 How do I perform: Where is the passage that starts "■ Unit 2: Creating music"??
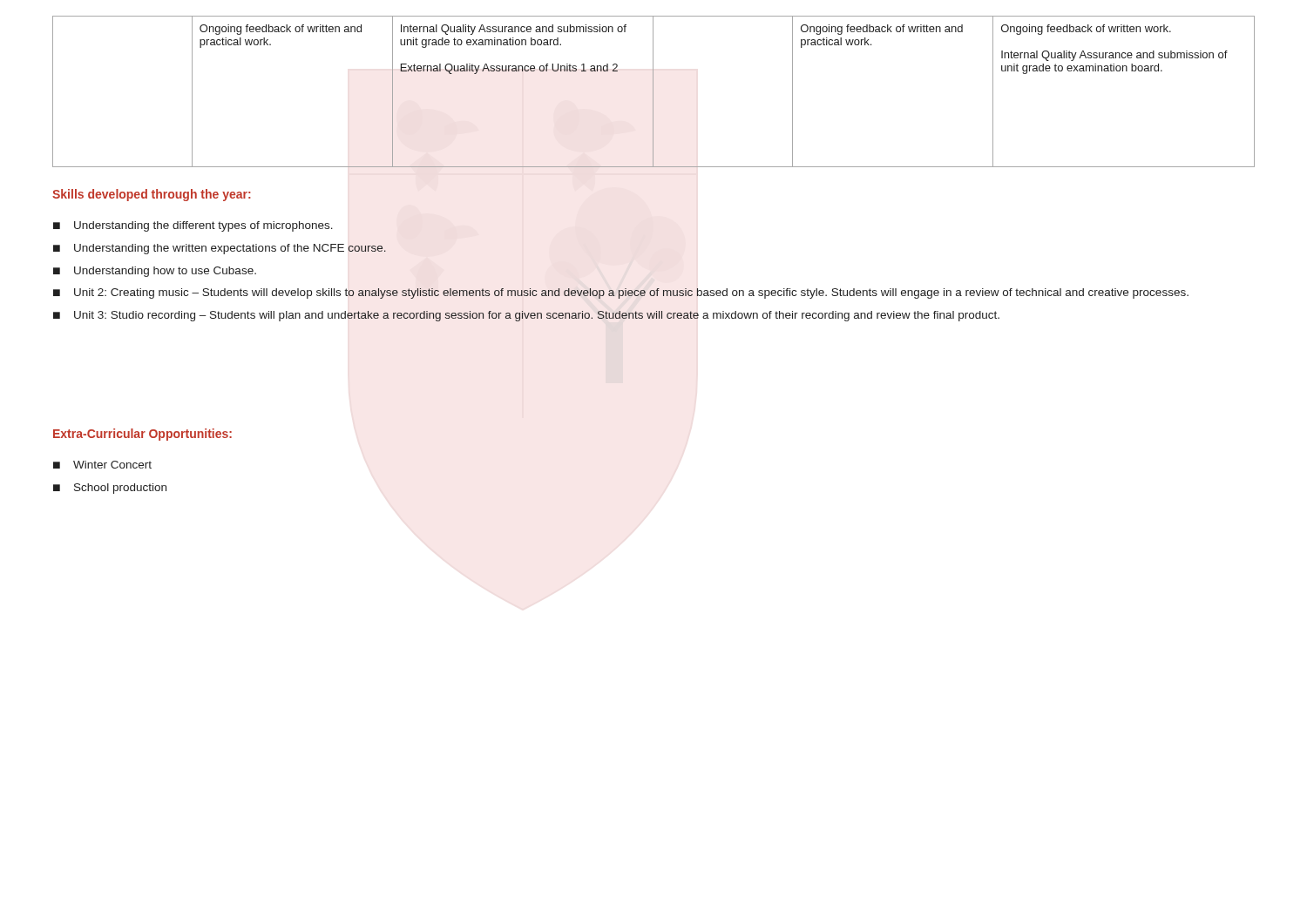[621, 293]
